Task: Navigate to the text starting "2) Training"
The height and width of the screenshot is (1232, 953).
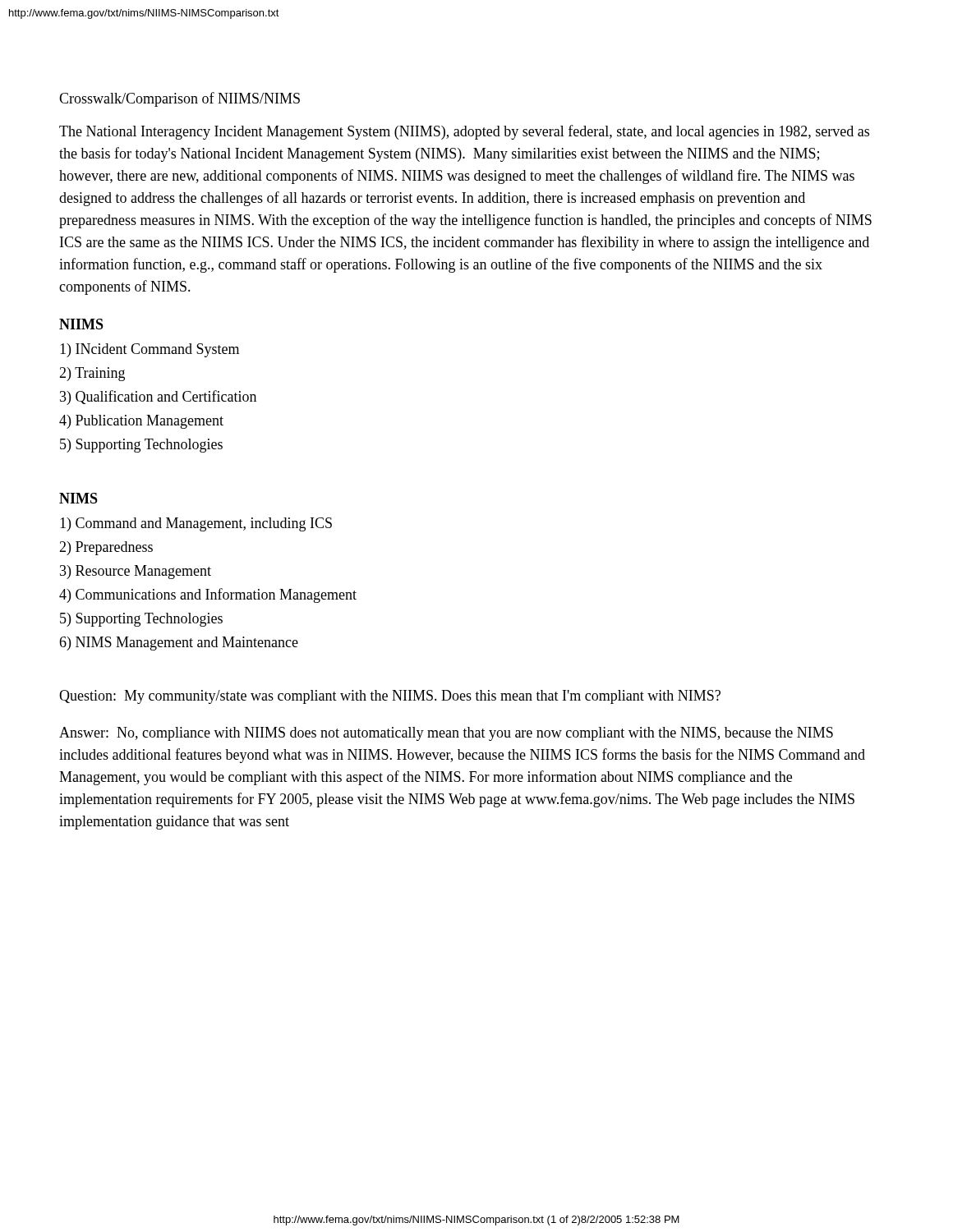Action: click(92, 373)
